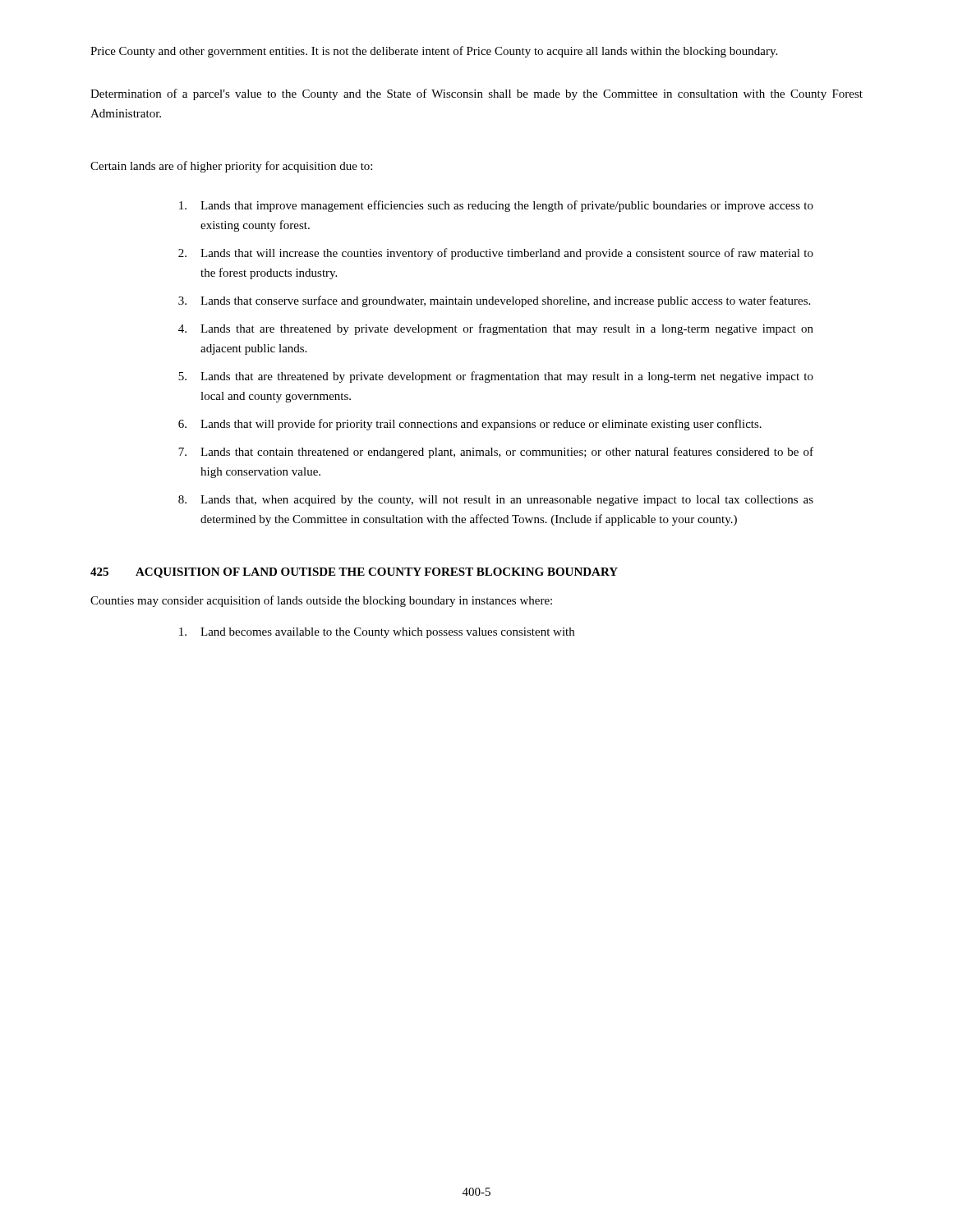
Task: Click on the section header that says "425 ACQUISITION OF LAND"
Action: coord(476,572)
